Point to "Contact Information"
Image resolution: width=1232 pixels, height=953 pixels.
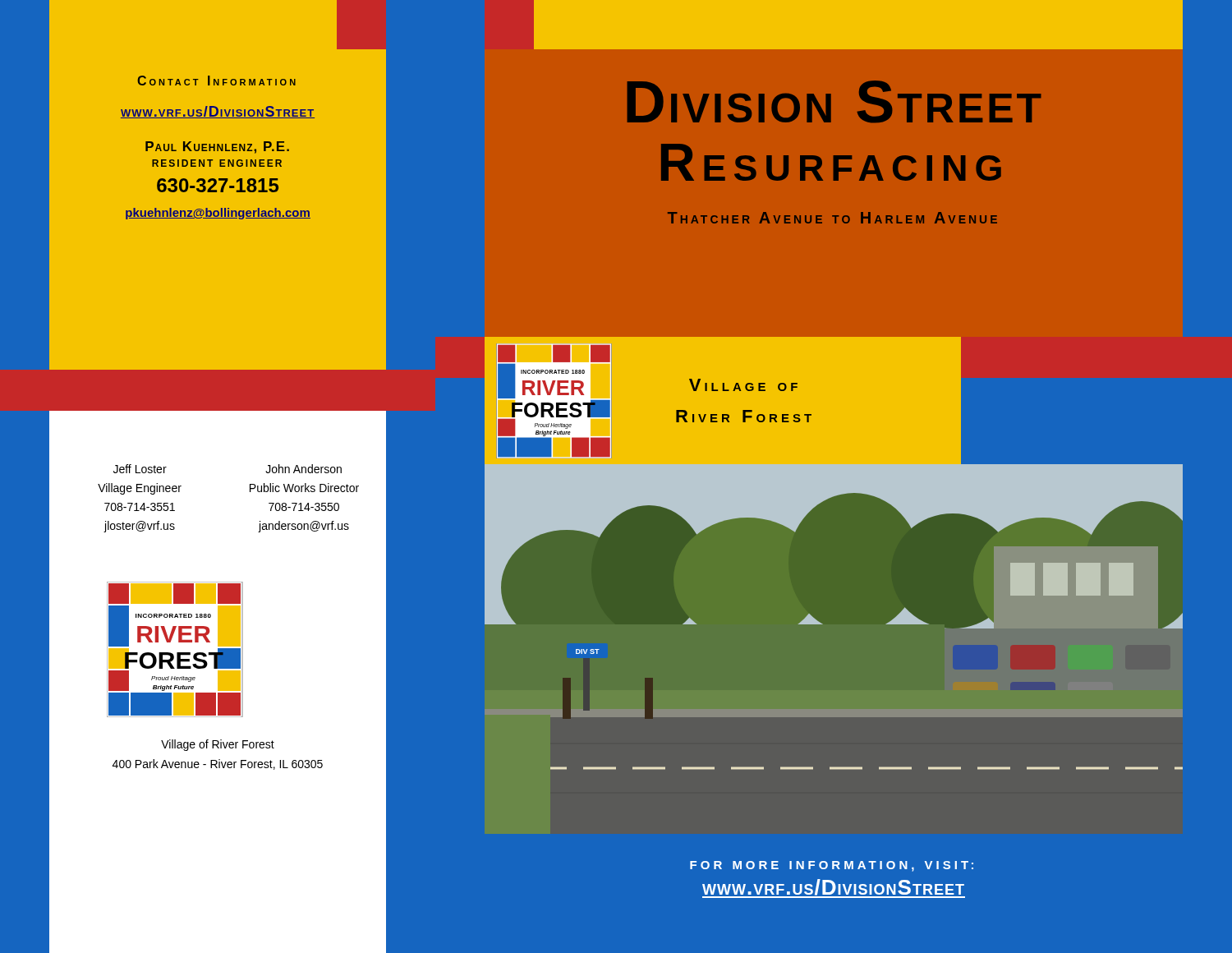[218, 81]
